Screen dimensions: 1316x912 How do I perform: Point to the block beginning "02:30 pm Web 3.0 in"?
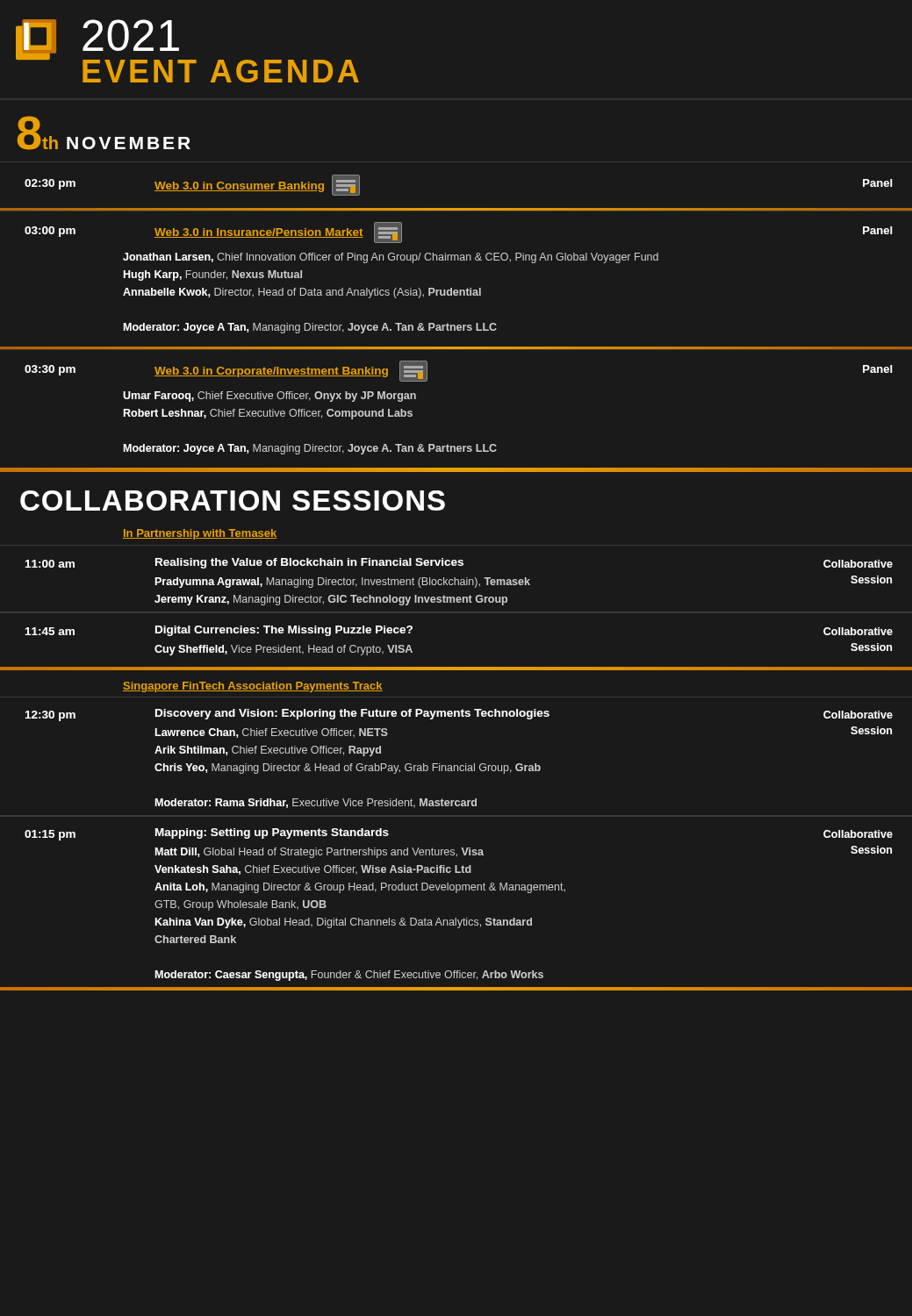point(62,186)
